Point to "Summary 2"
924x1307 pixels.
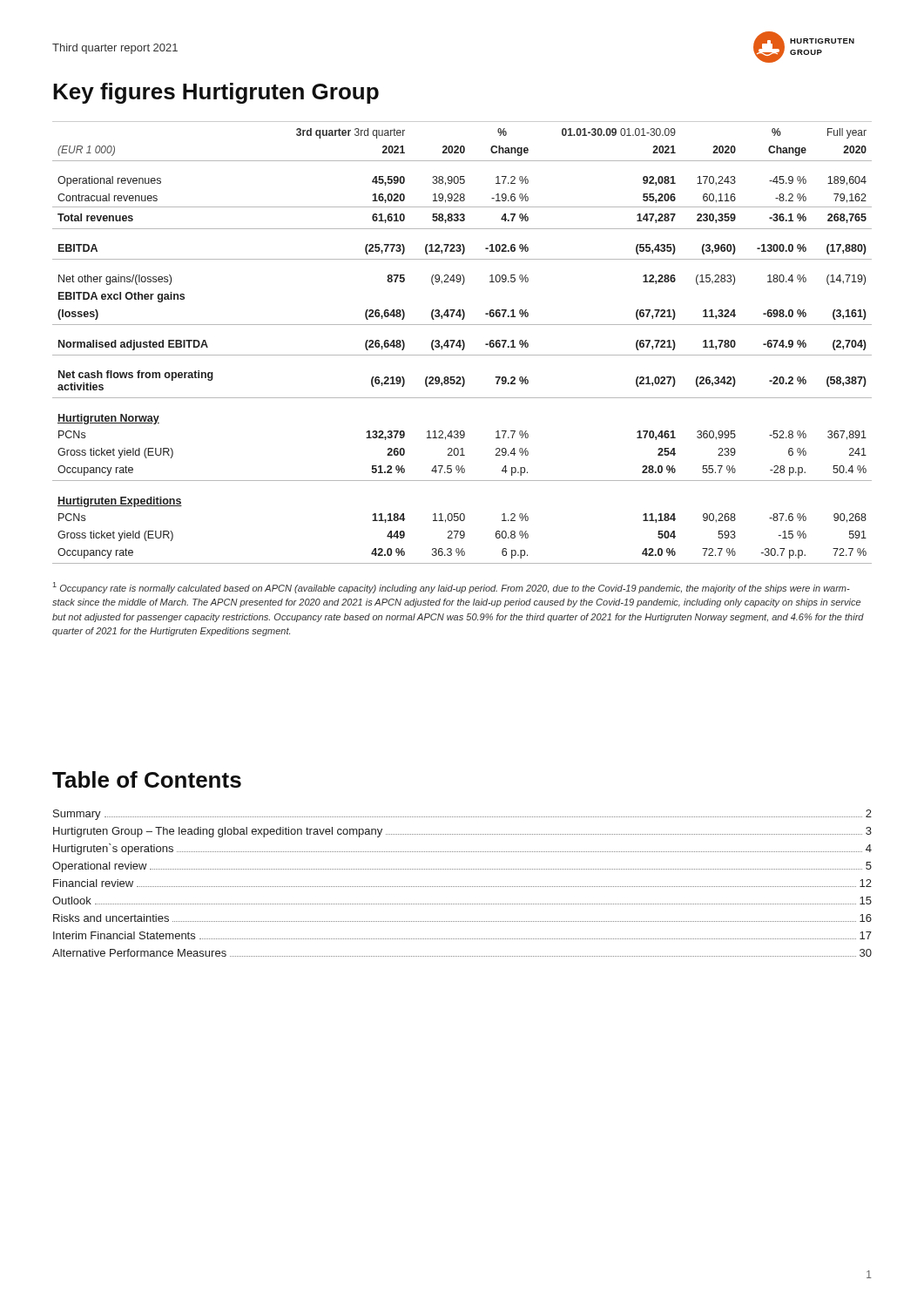[462, 813]
